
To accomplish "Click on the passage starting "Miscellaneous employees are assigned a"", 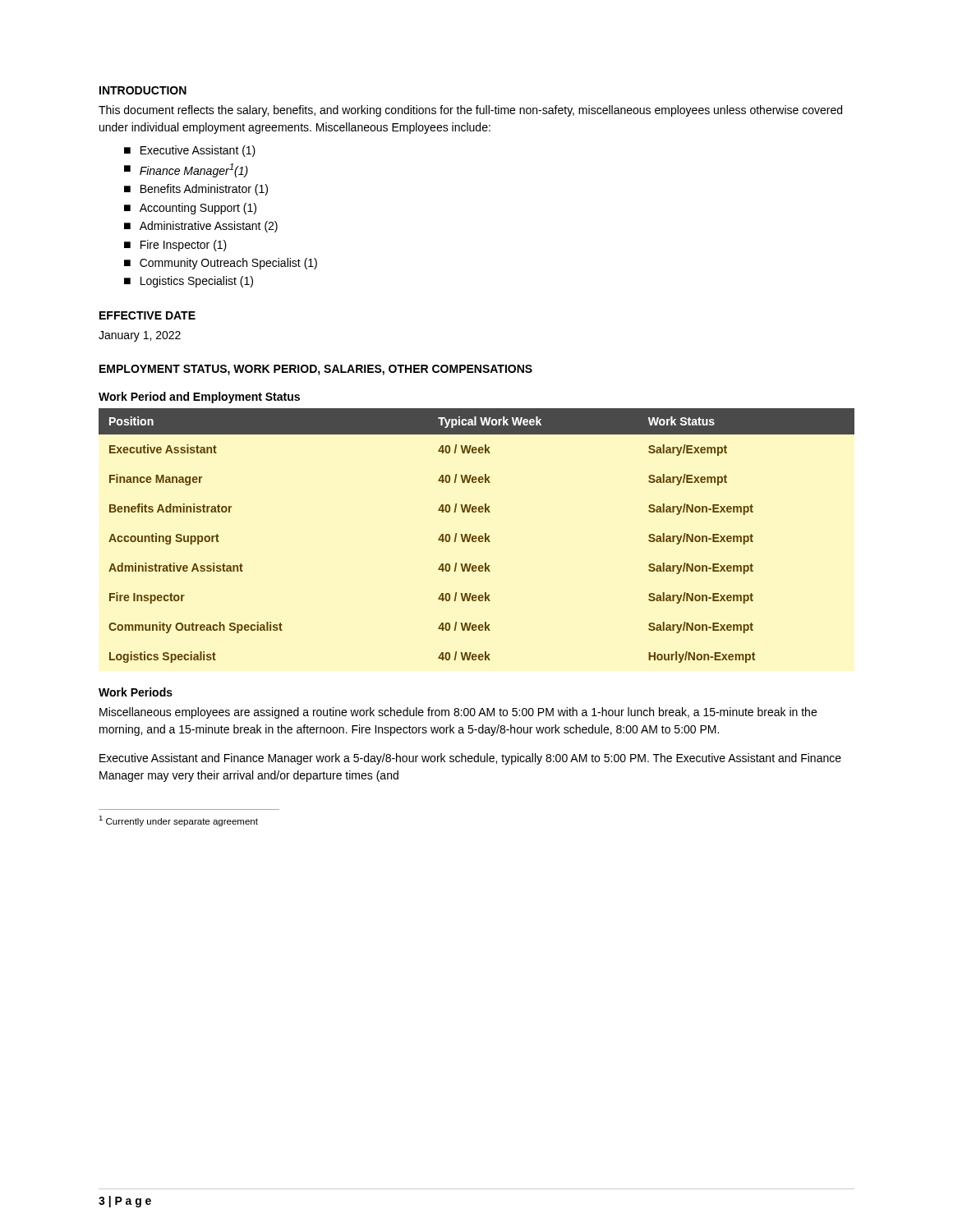I will (458, 721).
